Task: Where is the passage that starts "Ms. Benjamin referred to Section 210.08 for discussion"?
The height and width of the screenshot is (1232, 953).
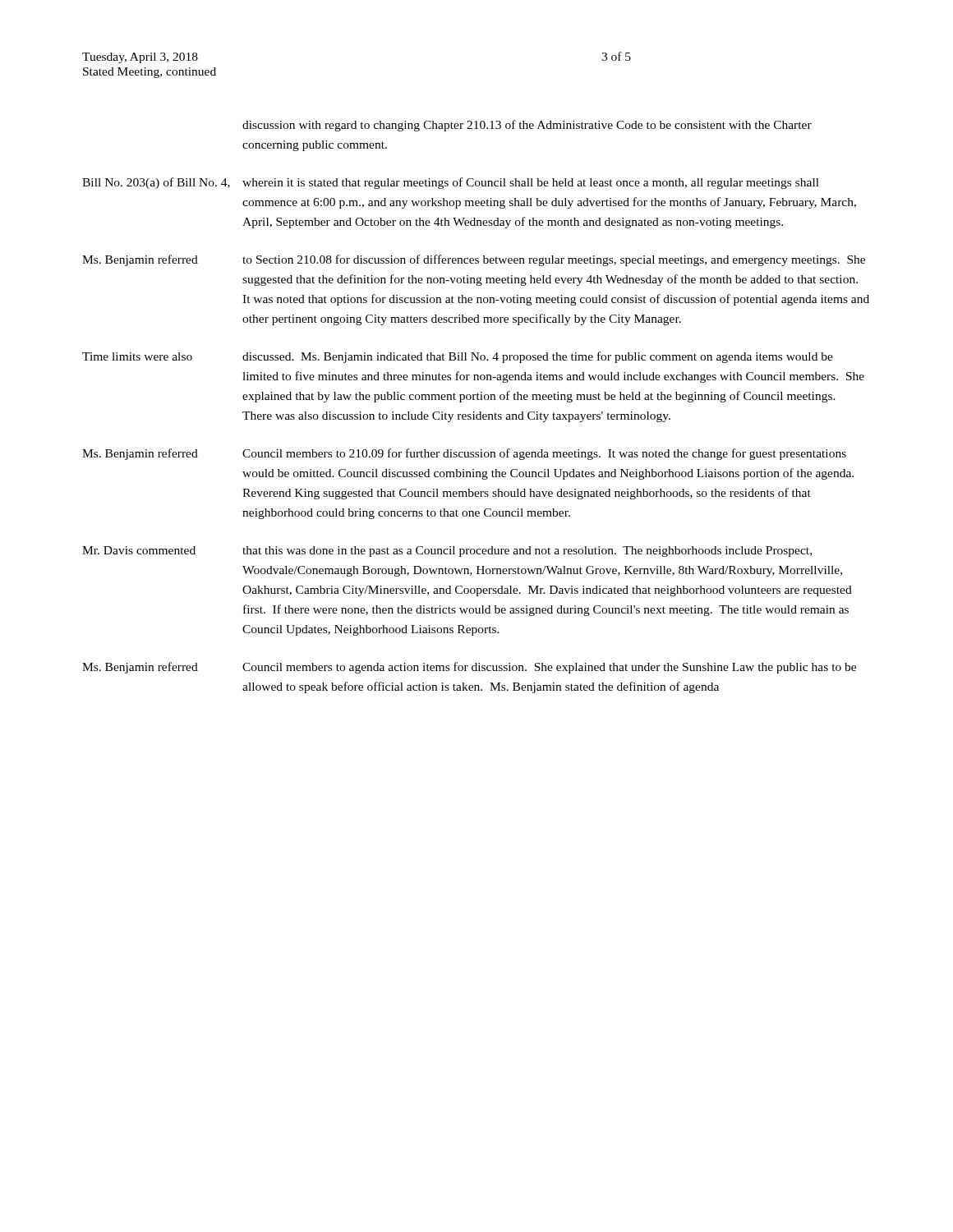Action: 476,289
